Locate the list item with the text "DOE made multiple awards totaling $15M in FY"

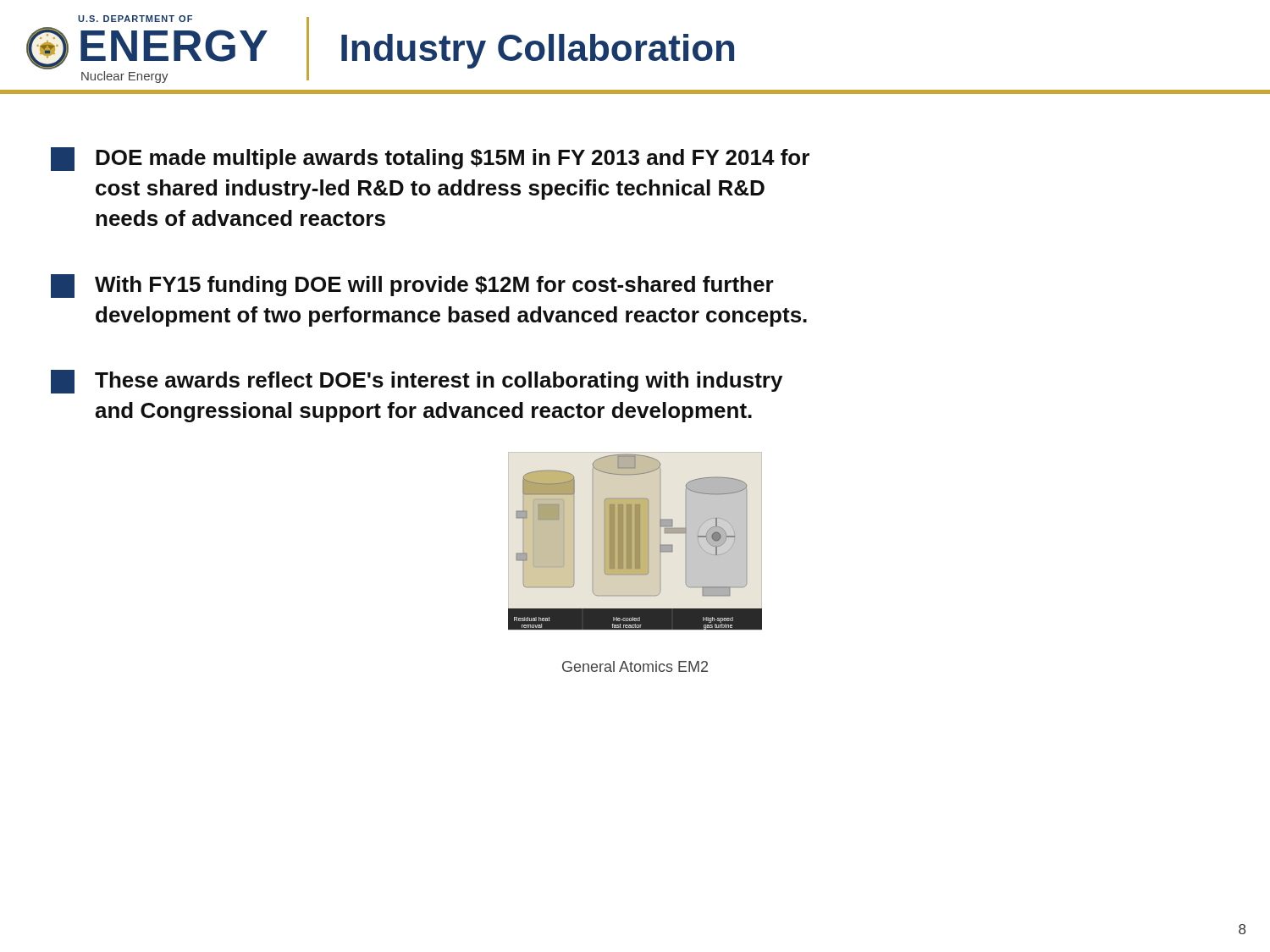click(430, 189)
